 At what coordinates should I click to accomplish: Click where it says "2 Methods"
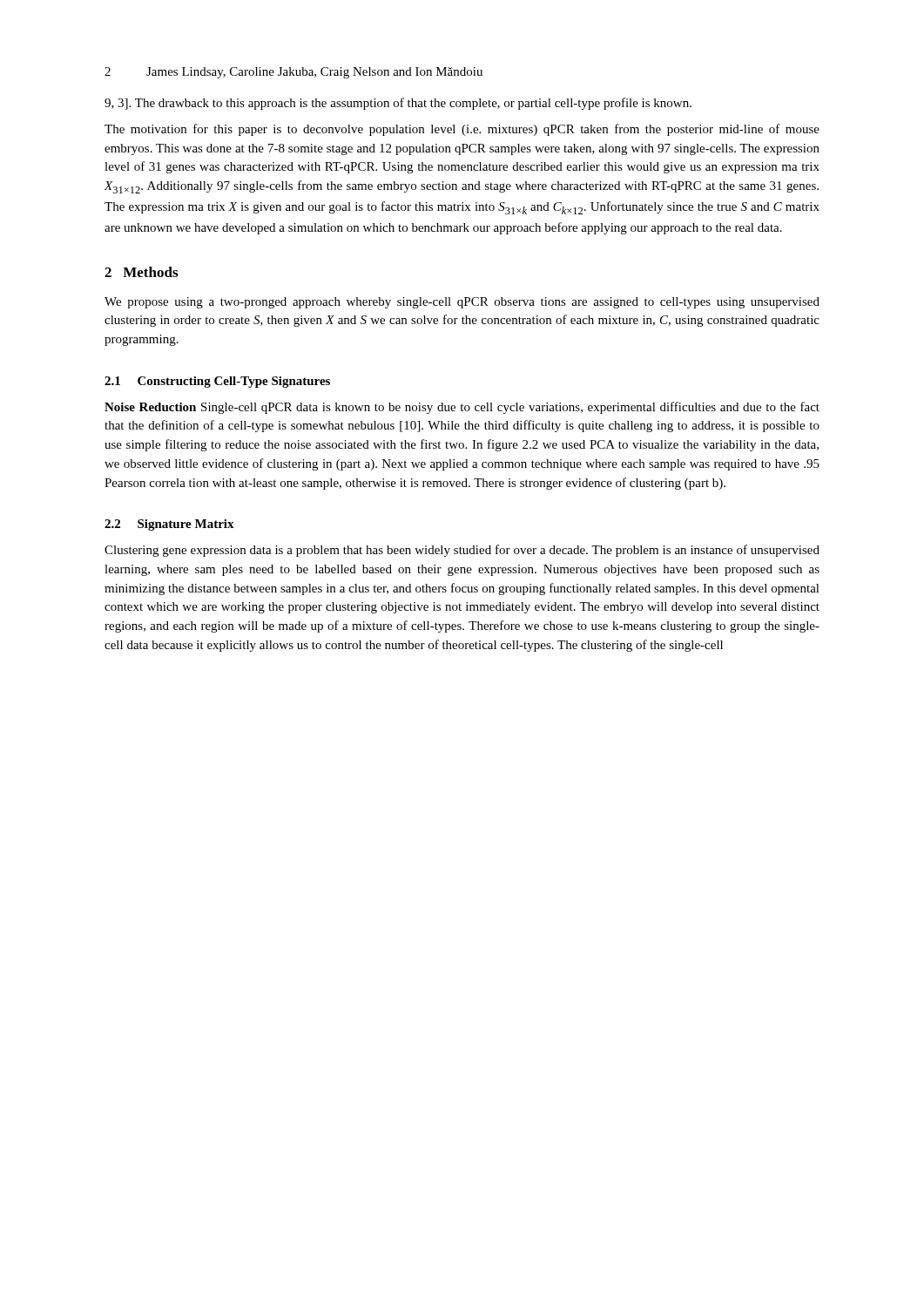point(141,272)
